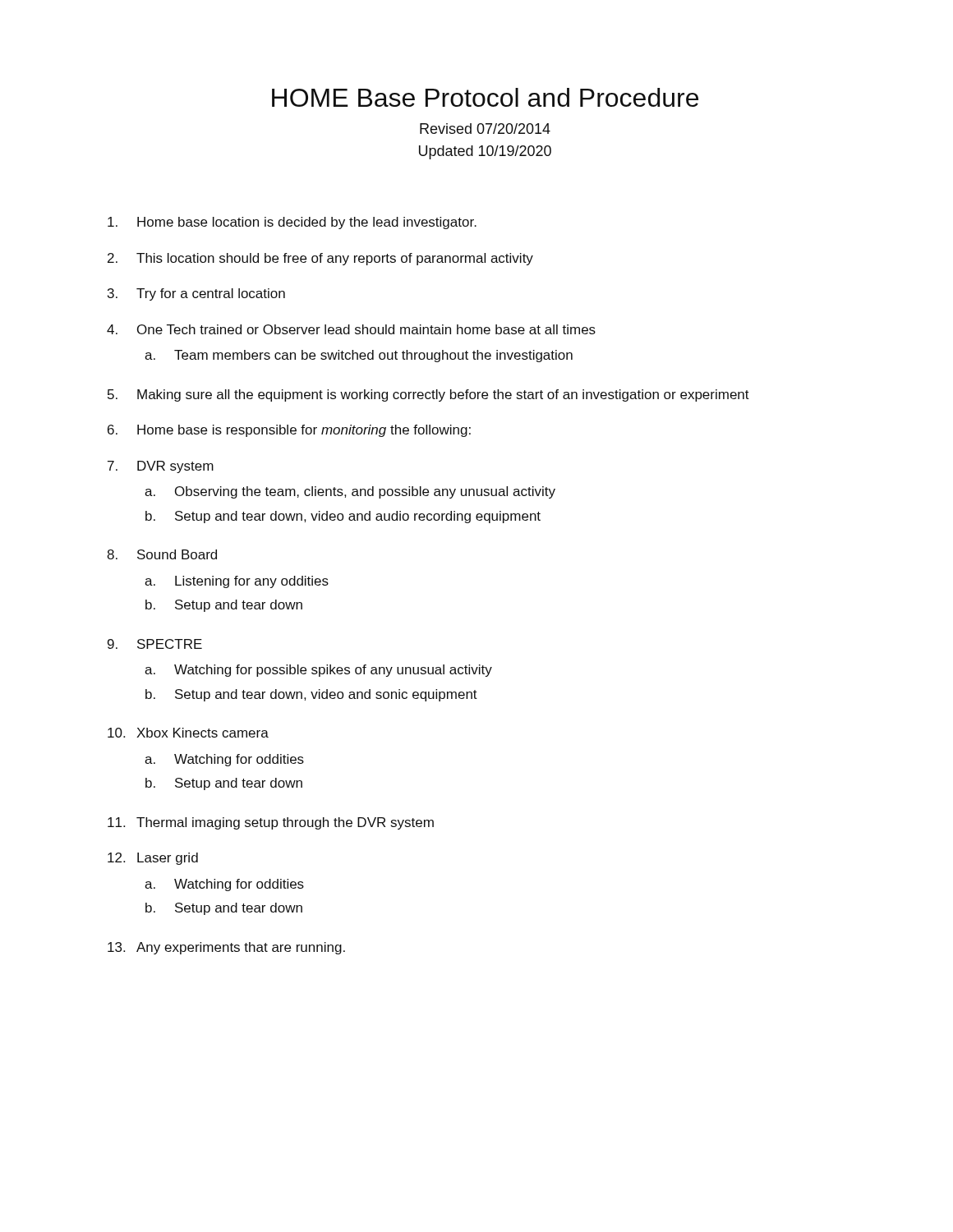
Task: Navigate to the block starting "Home base location is decided by"
Action: point(485,223)
